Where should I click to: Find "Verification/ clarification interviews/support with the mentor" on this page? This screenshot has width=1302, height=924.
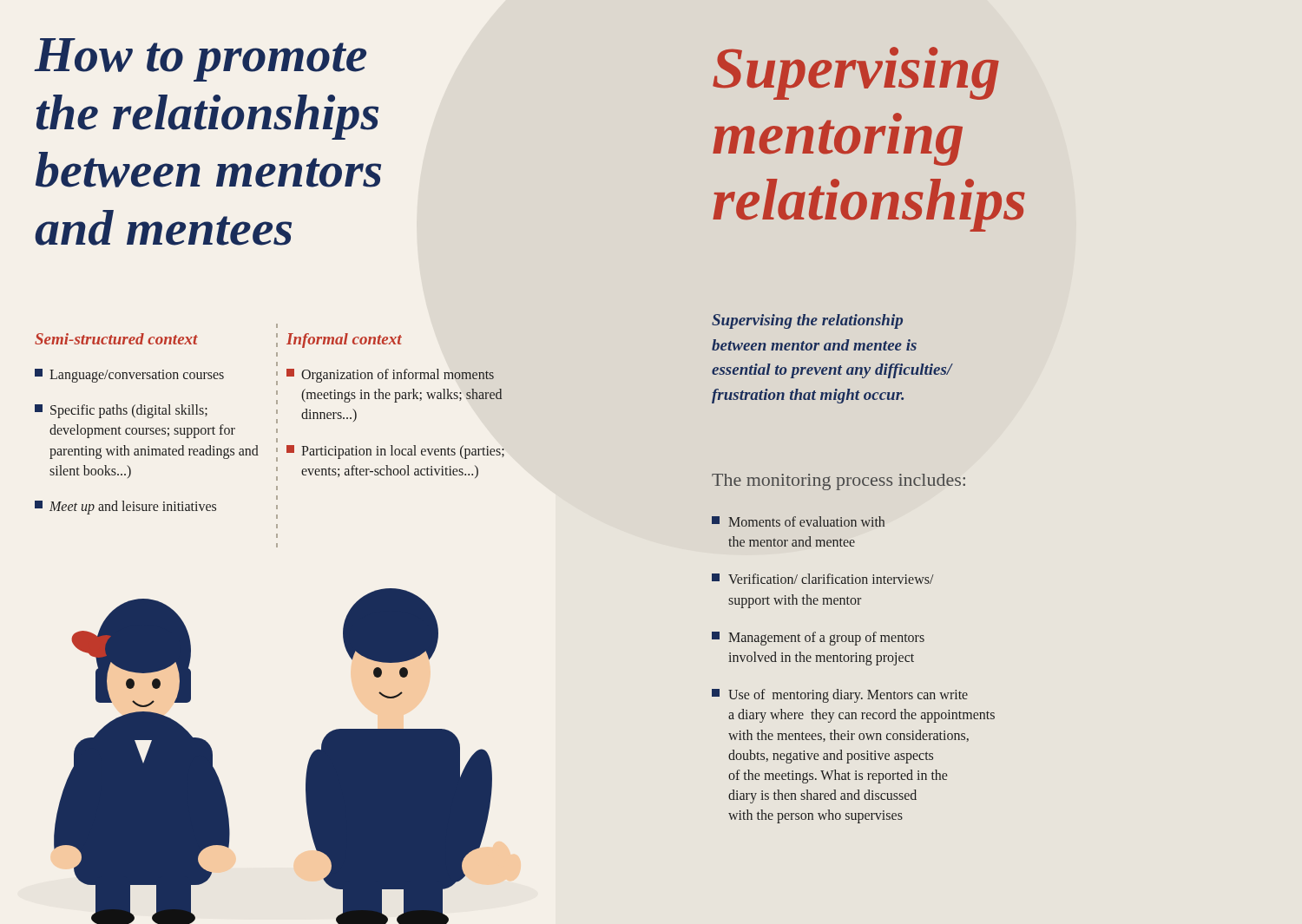click(823, 590)
